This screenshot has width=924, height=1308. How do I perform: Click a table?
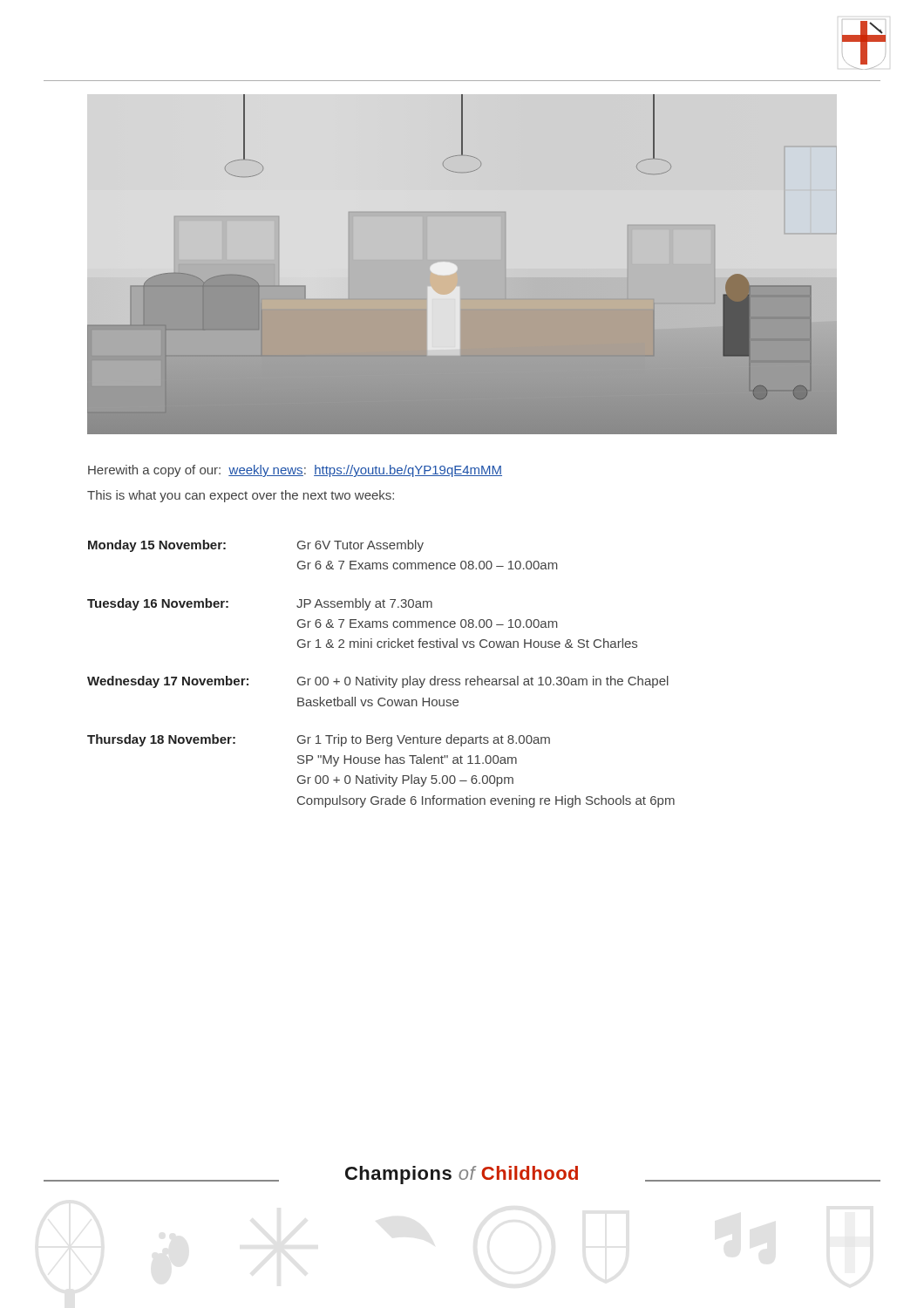(x=462, y=672)
